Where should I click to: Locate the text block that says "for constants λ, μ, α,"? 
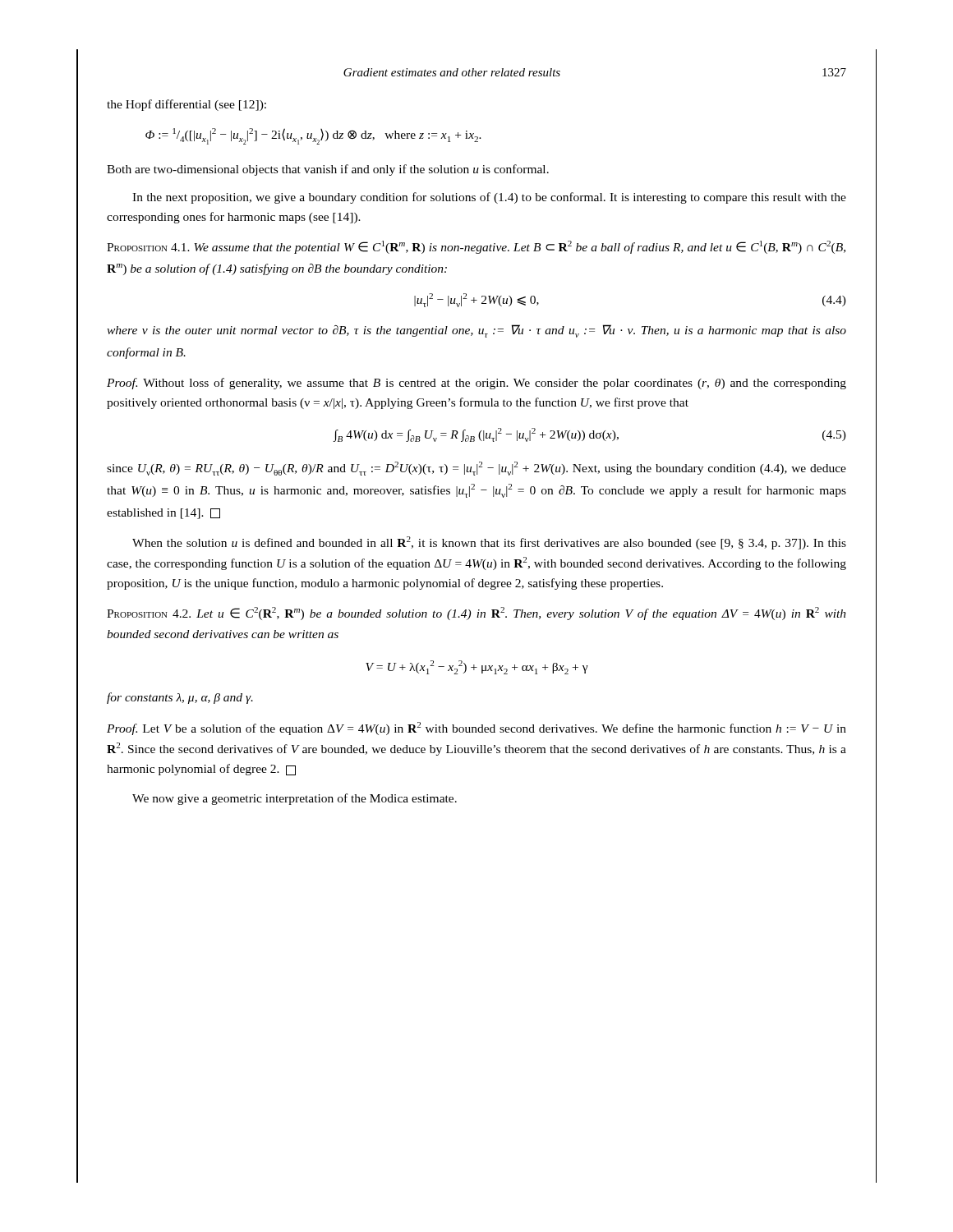(180, 697)
